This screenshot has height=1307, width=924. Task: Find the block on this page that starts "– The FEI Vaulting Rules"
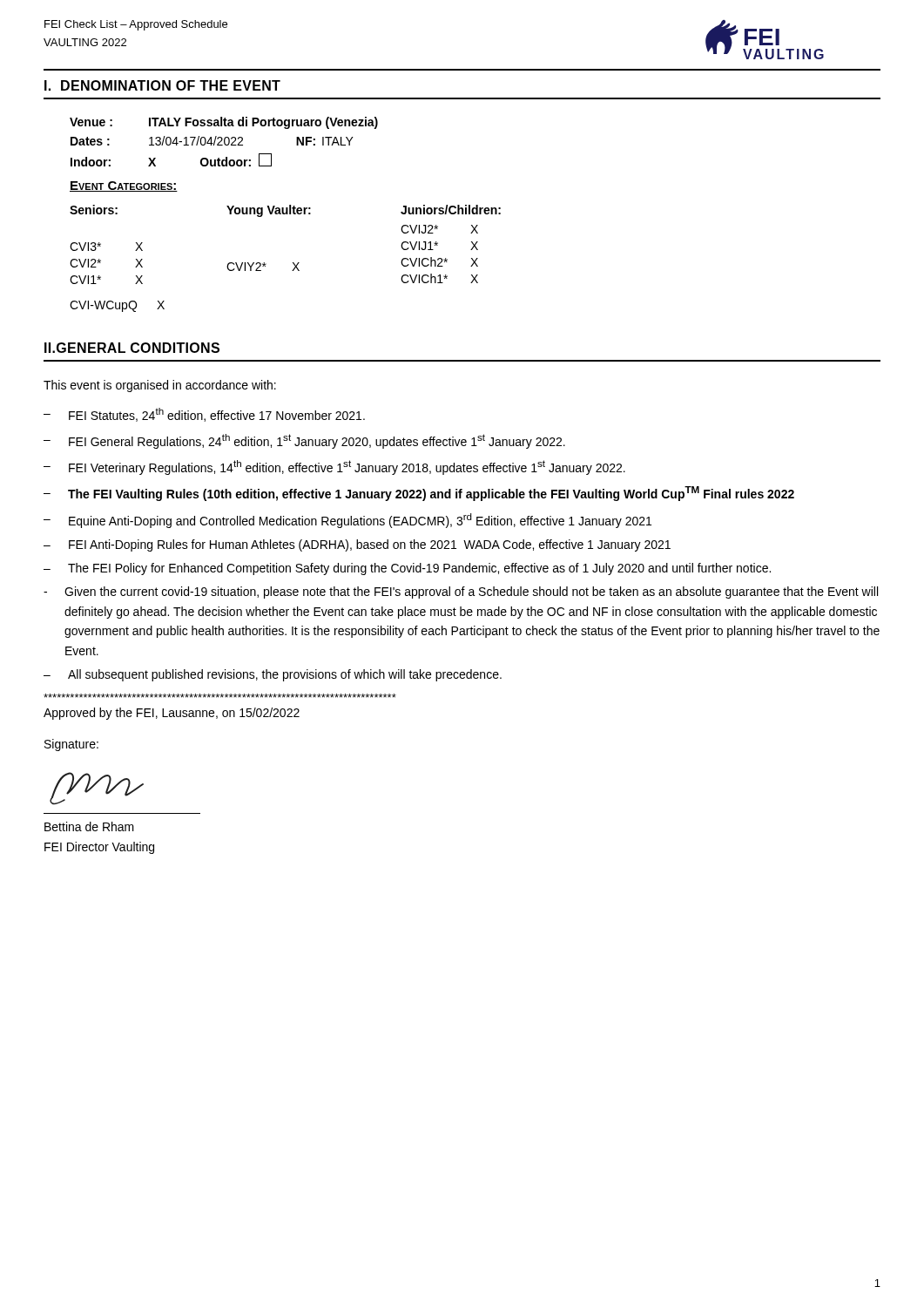[419, 493]
